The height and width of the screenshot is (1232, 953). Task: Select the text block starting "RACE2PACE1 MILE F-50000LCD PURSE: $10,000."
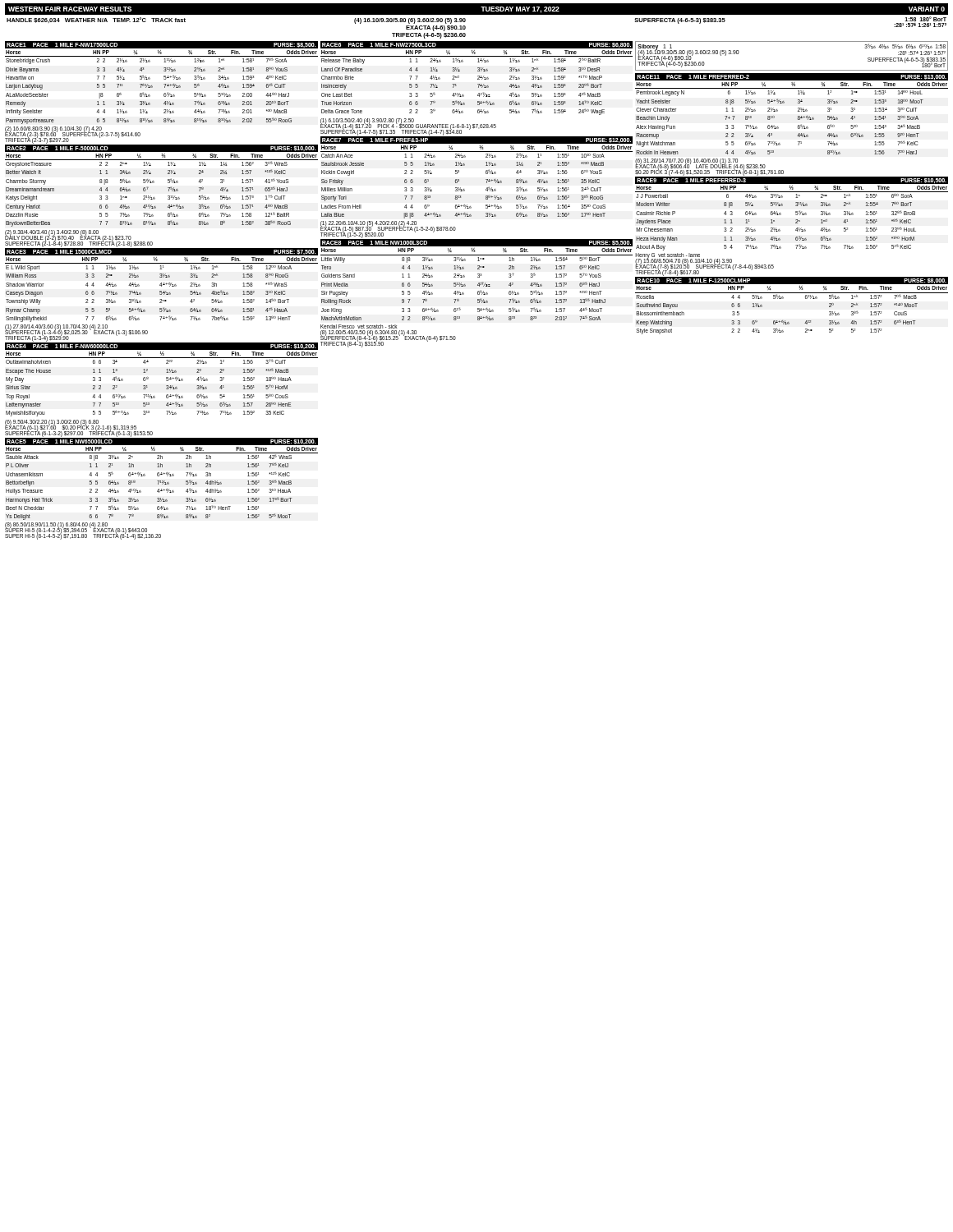click(161, 148)
